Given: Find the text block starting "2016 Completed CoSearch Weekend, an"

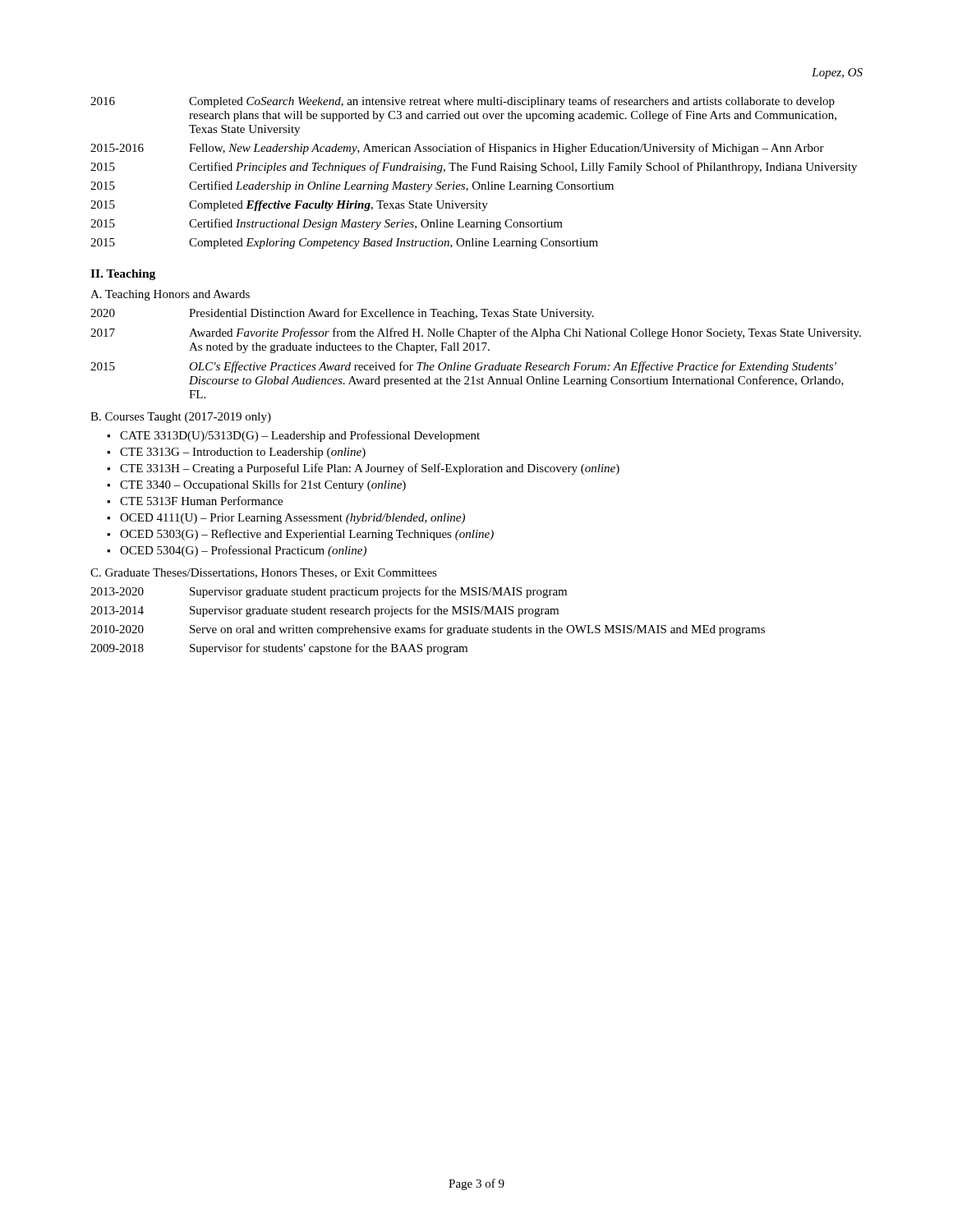Looking at the screenshot, I should (476, 115).
